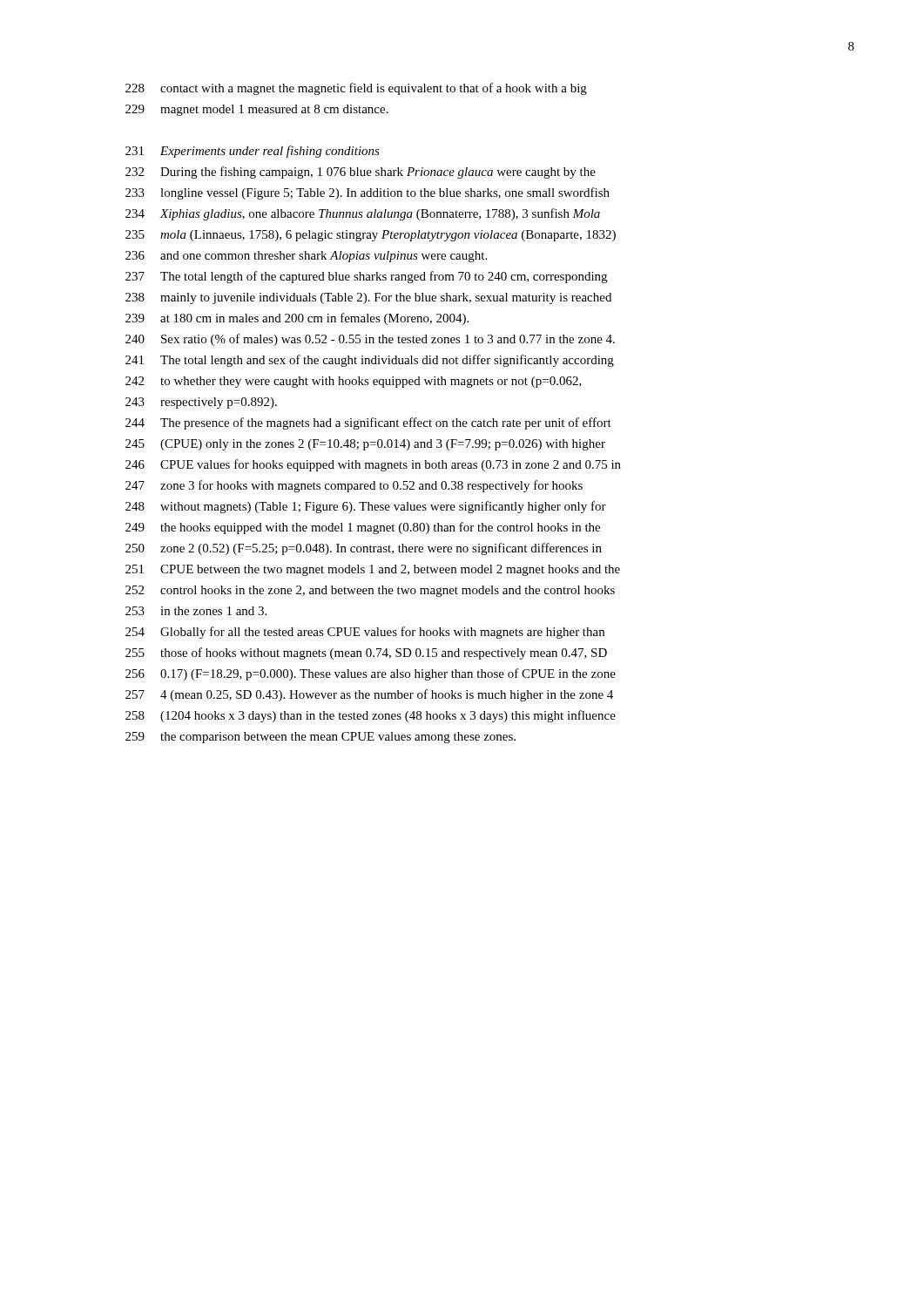Screen dimensions: 1307x924
Task: Find the block on this page that starts "245 (CPUE) only in the zones"
Action: [479, 444]
